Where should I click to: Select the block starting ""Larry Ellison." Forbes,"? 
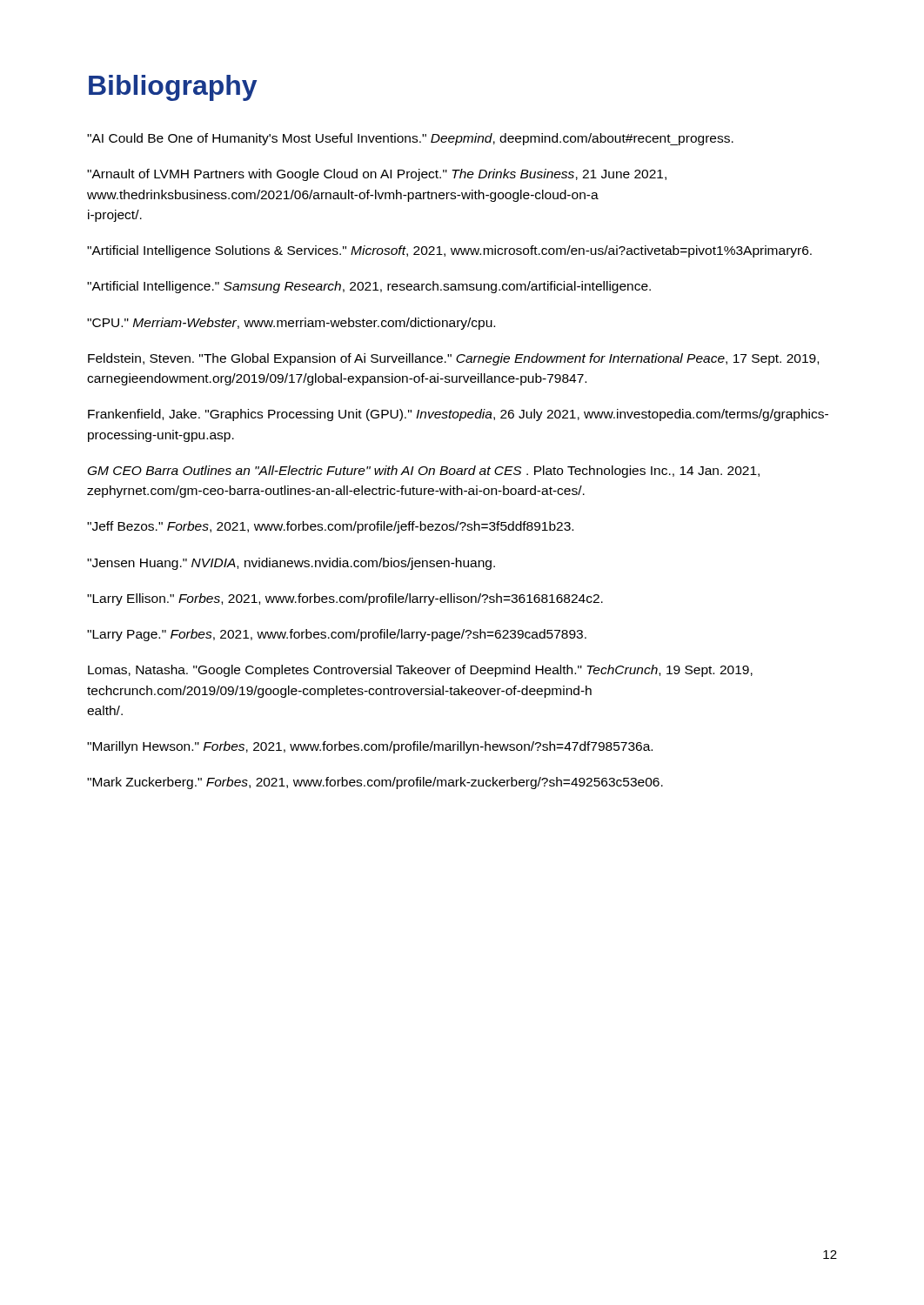[345, 598]
